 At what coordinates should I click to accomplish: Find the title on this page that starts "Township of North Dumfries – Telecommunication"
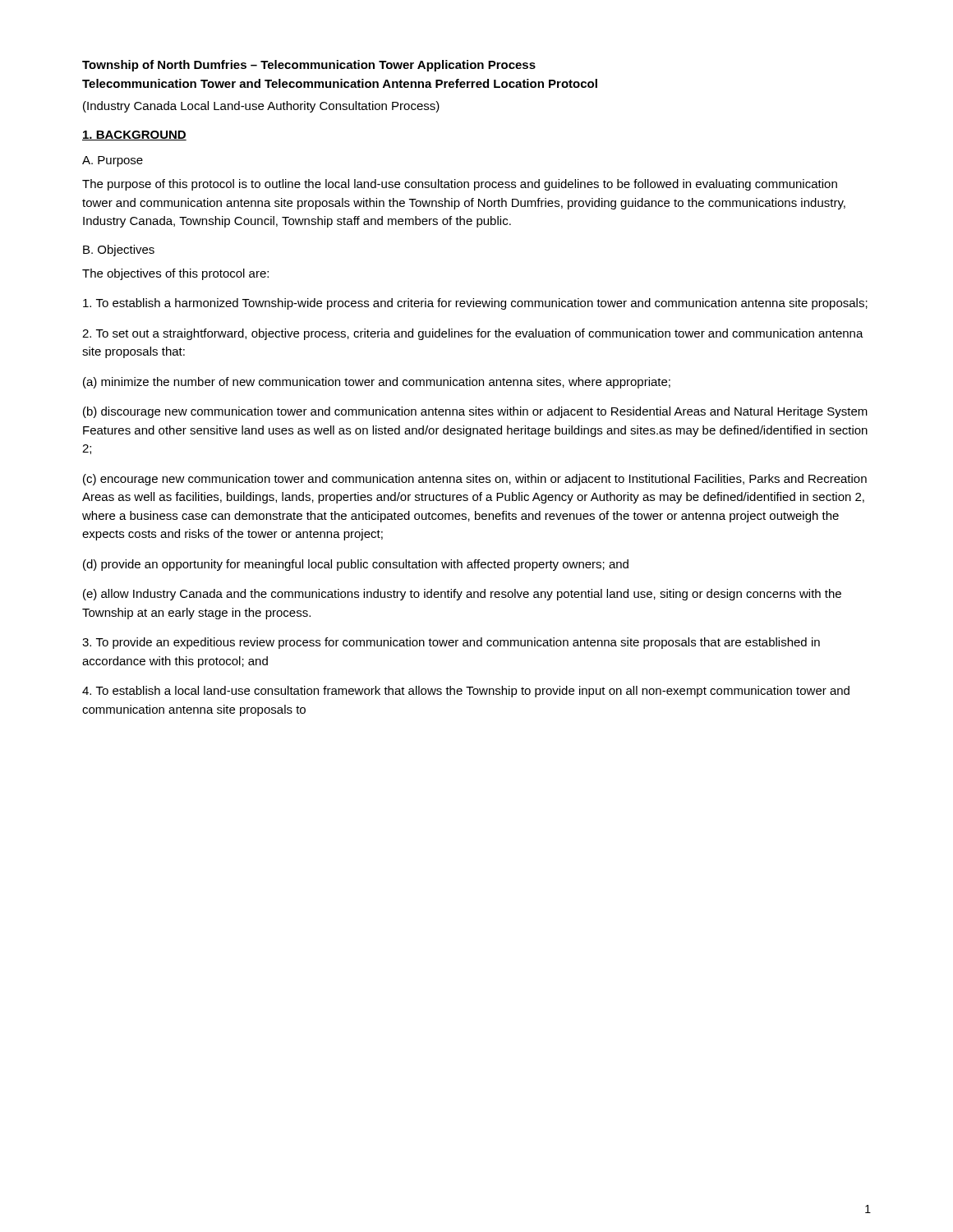click(x=309, y=64)
